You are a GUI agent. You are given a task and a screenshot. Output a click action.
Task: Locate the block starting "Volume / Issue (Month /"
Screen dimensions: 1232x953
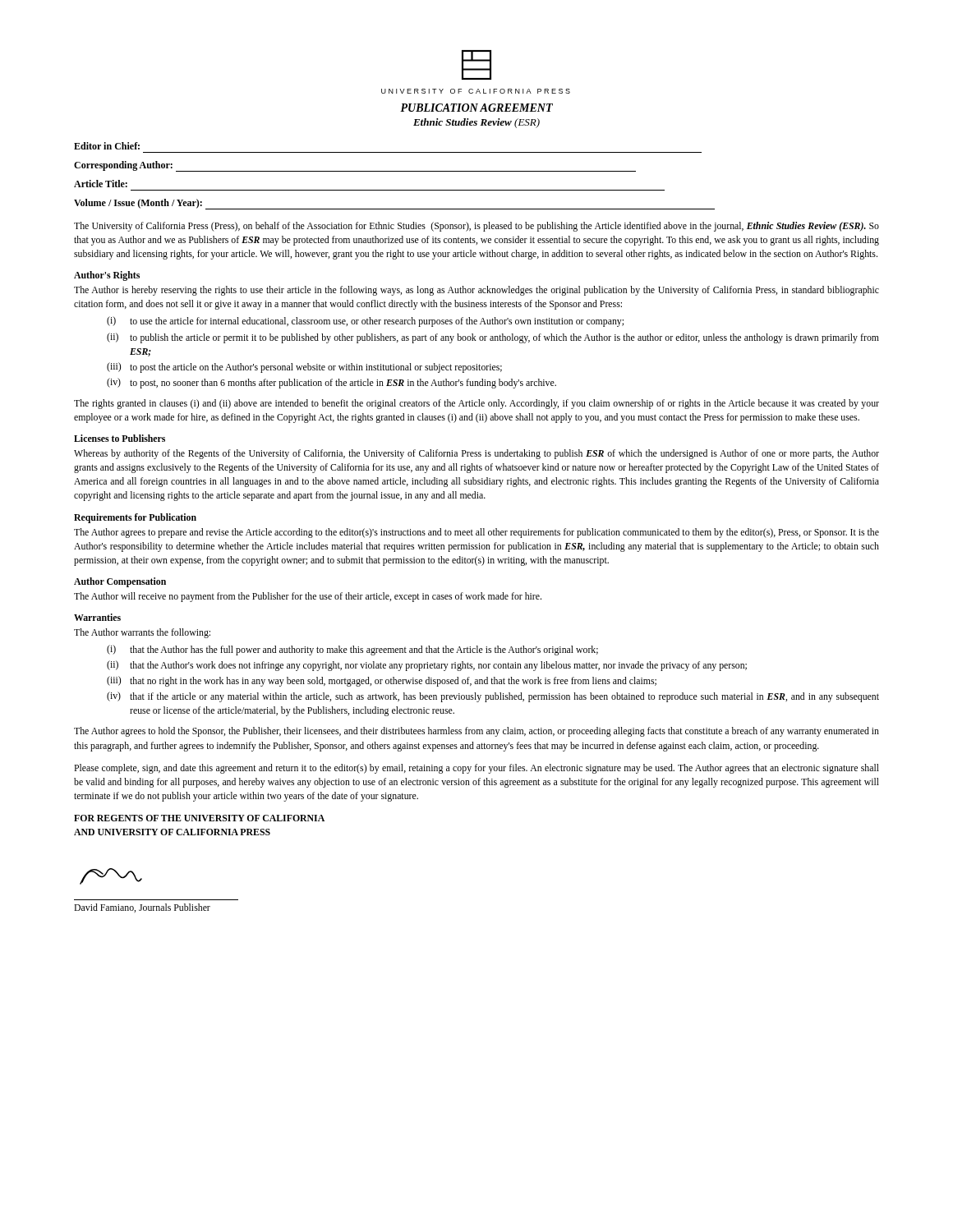click(394, 203)
